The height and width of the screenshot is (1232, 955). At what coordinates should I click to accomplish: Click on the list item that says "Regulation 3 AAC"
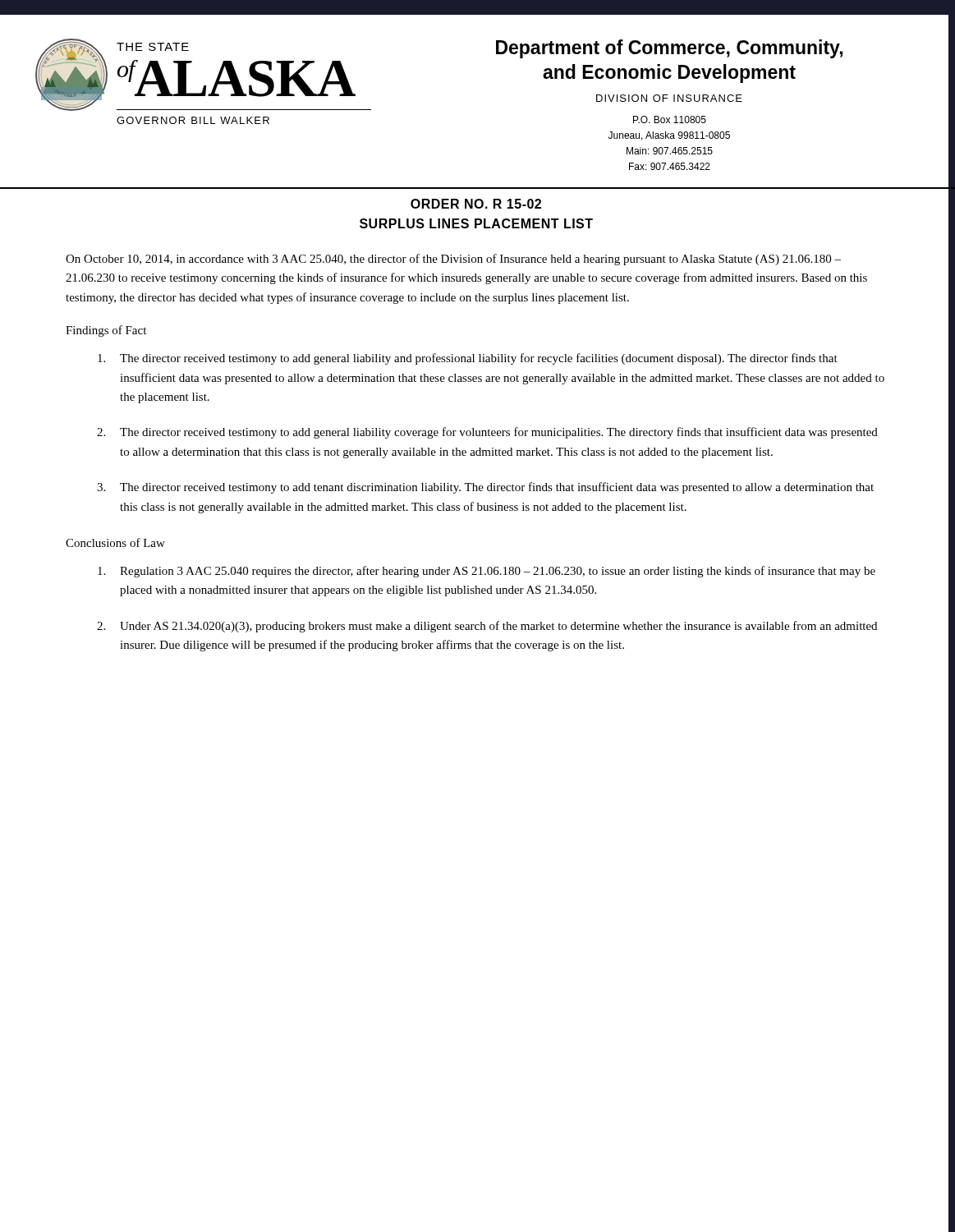[x=492, y=581]
